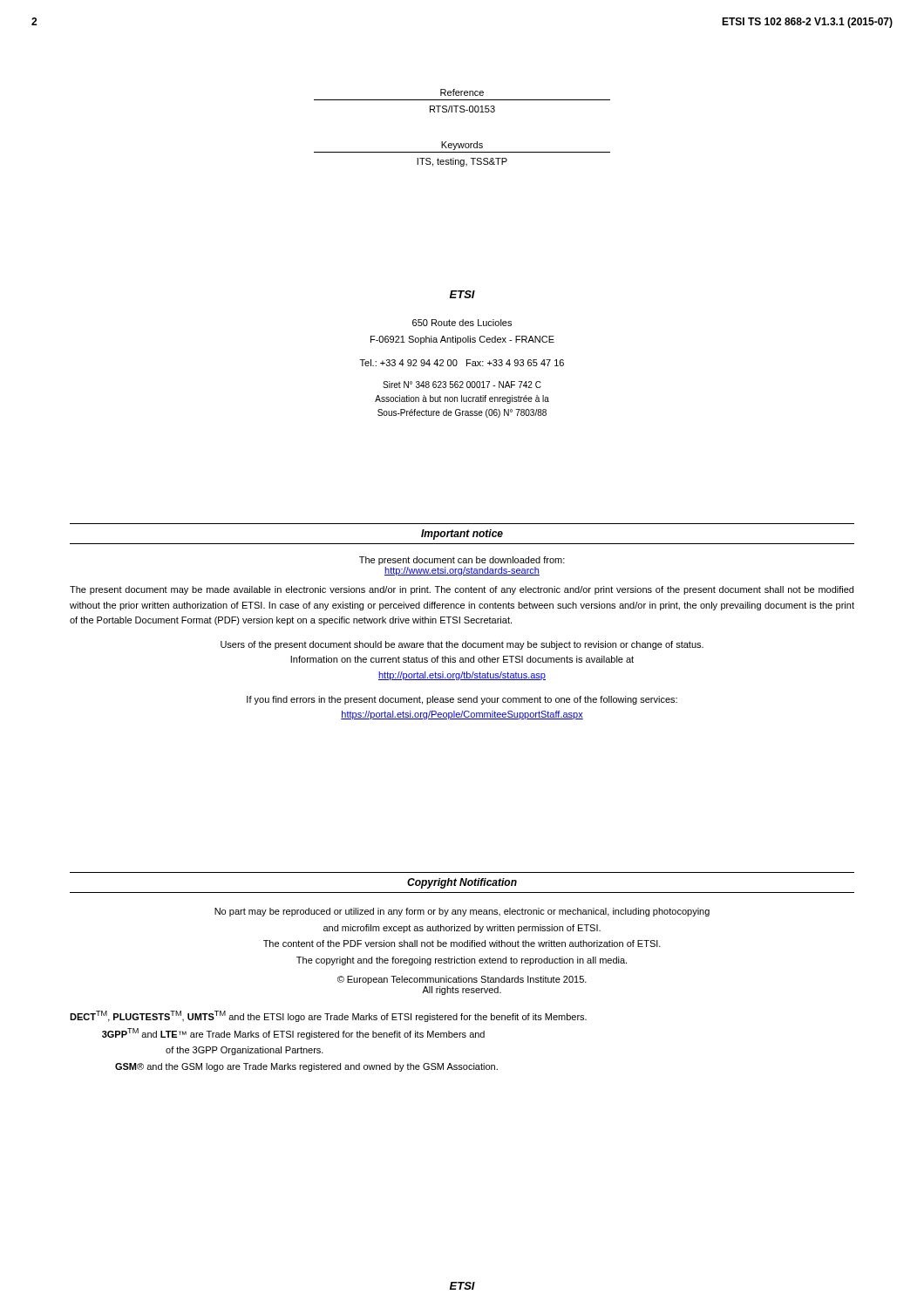Screen dimensions: 1308x924
Task: Find the block on this page that starts "The present document may"
Action: click(x=462, y=605)
